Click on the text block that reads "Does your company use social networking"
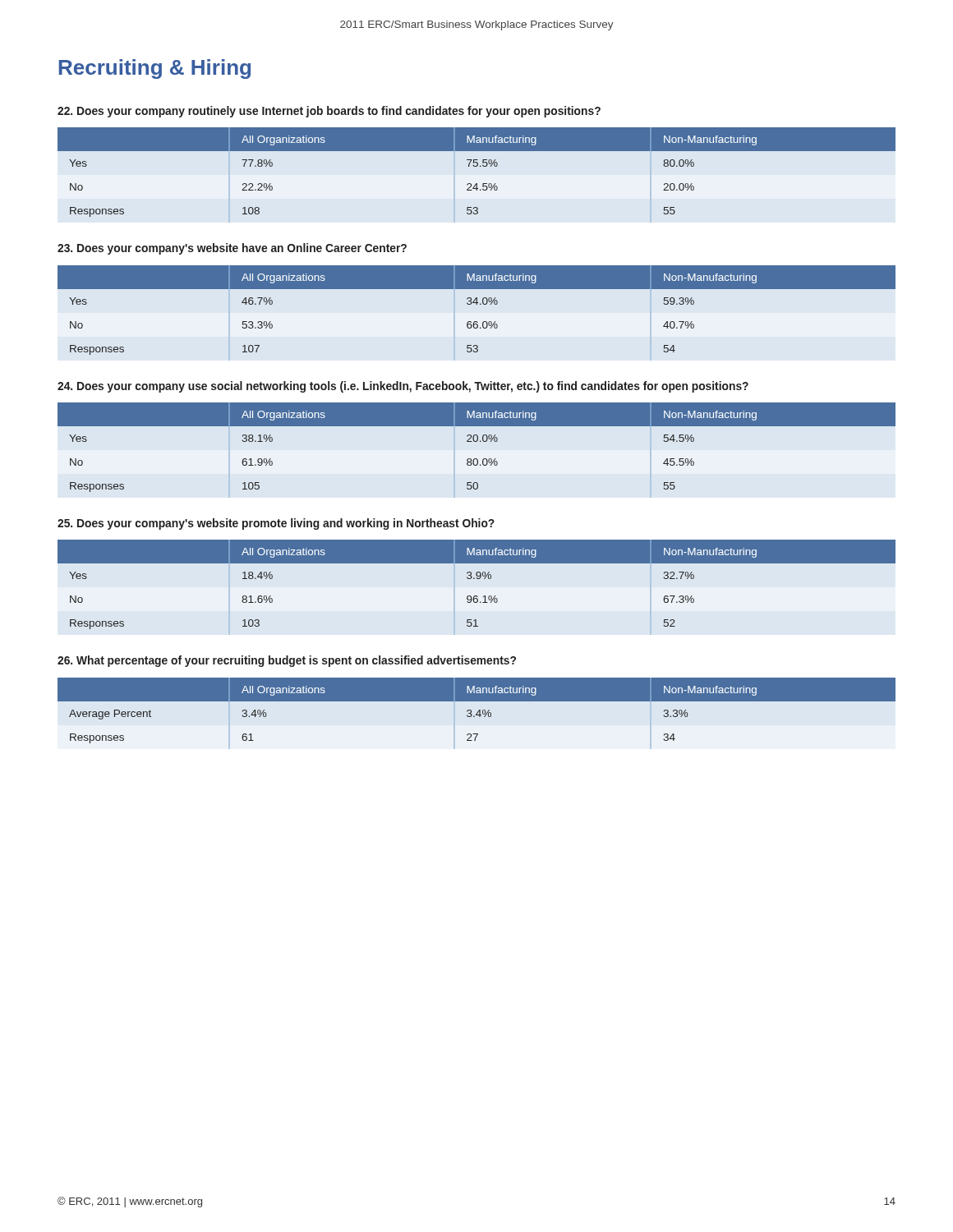 [x=403, y=386]
